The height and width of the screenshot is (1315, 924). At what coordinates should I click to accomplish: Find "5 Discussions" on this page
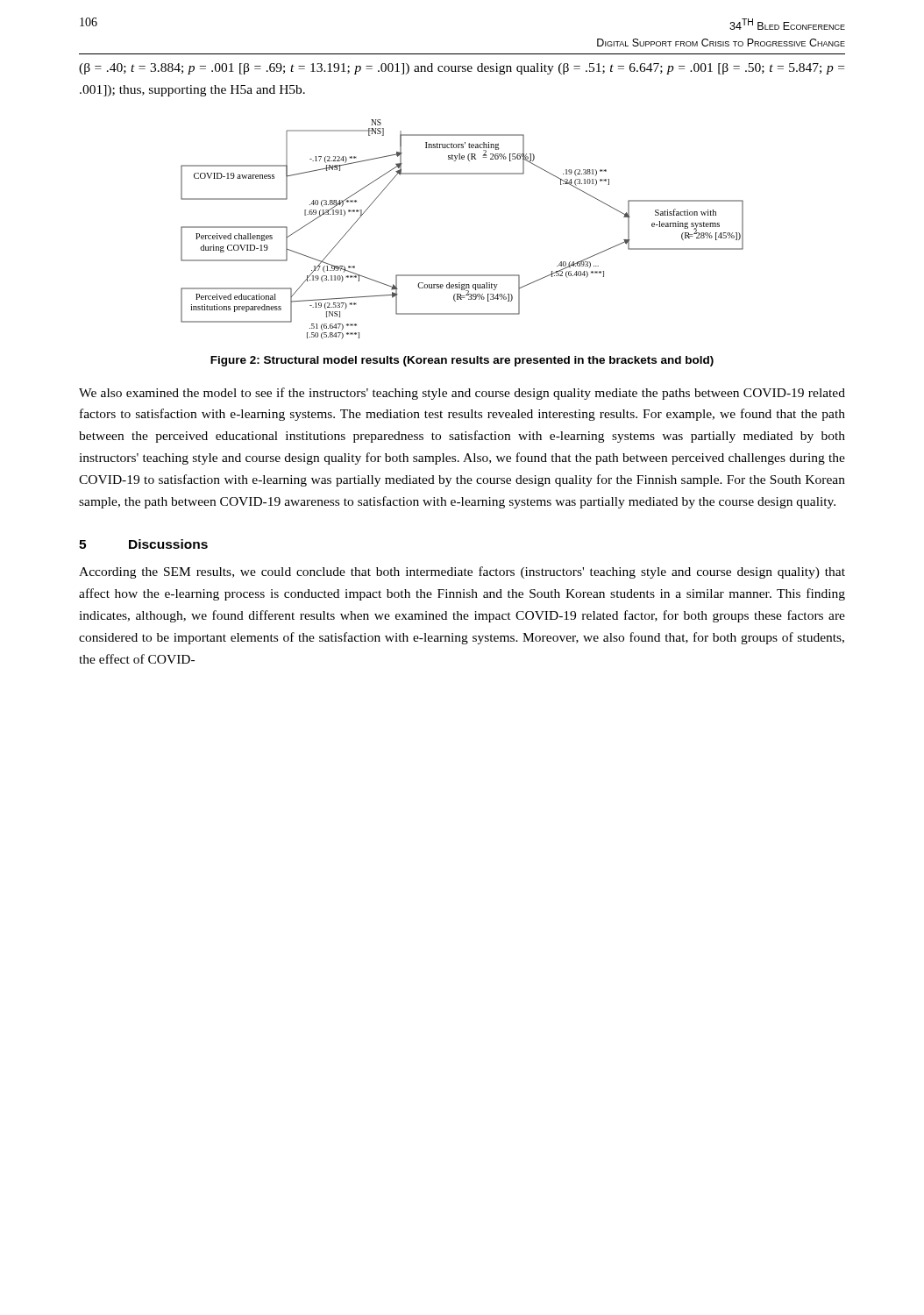tap(143, 545)
